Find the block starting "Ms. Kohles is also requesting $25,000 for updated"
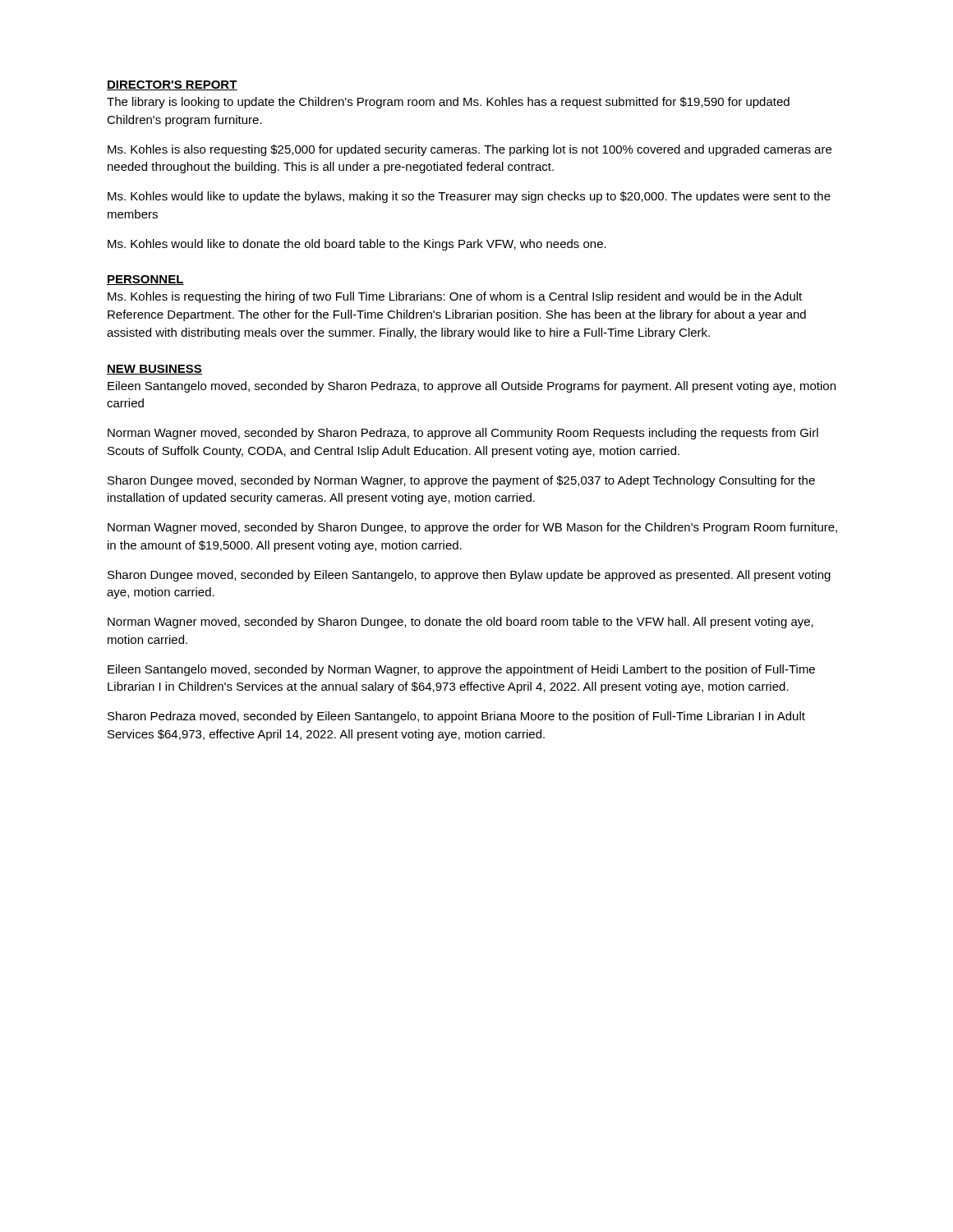The width and height of the screenshot is (953, 1232). coord(469,158)
